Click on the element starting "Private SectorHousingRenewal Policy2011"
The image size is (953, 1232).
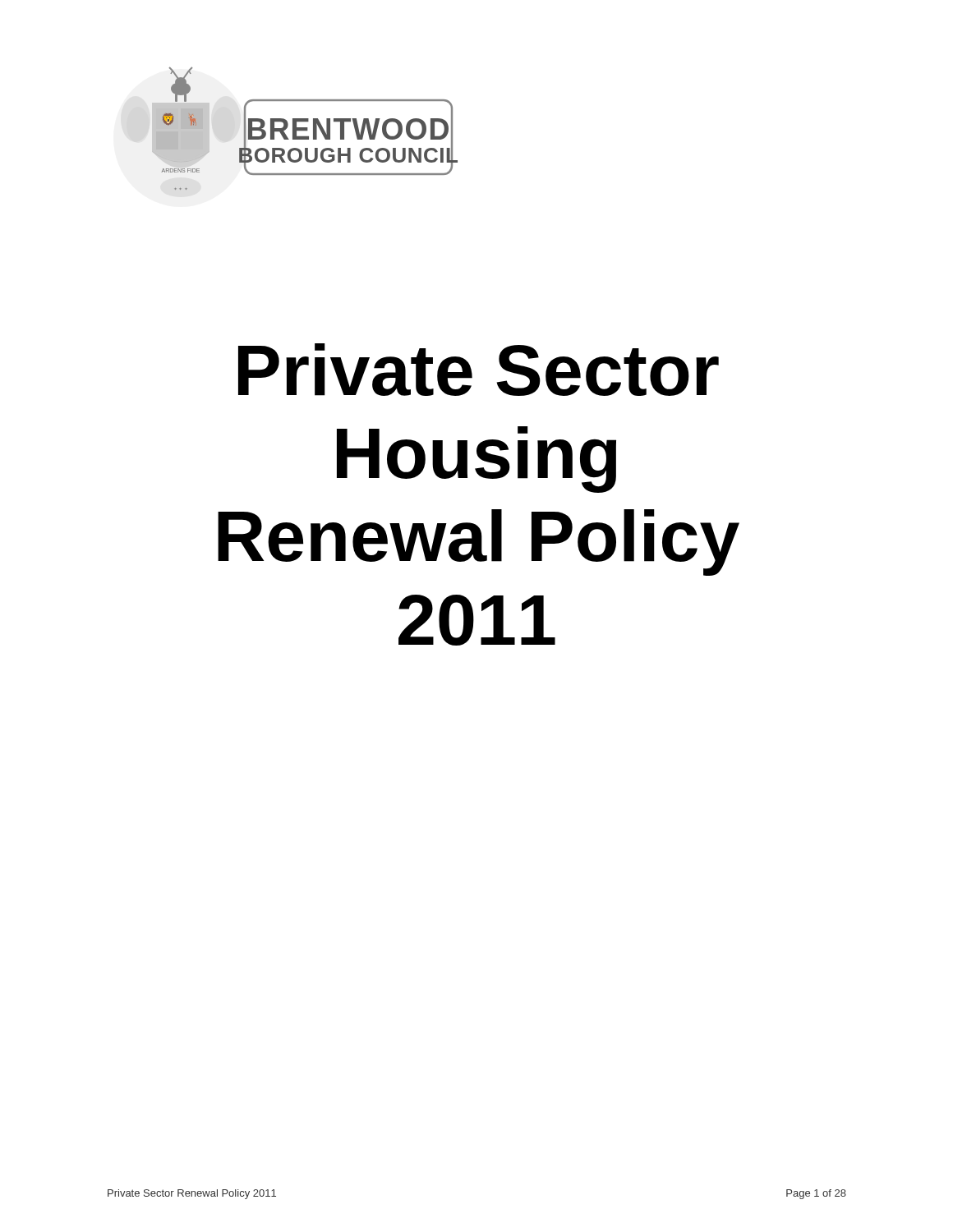[x=476, y=495]
